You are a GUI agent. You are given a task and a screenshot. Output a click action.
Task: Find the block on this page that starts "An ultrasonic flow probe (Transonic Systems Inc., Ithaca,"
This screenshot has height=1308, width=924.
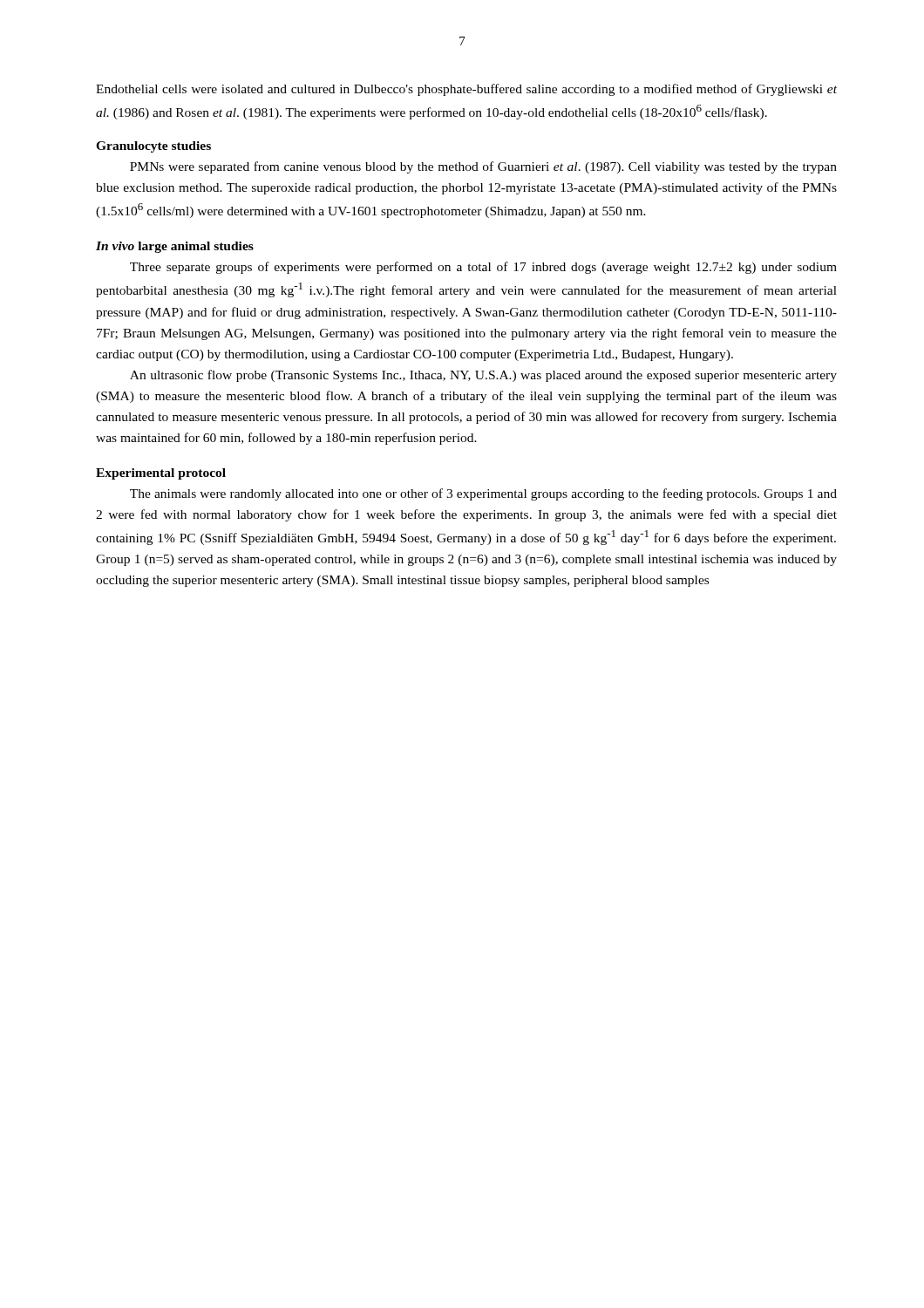coord(466,406)
